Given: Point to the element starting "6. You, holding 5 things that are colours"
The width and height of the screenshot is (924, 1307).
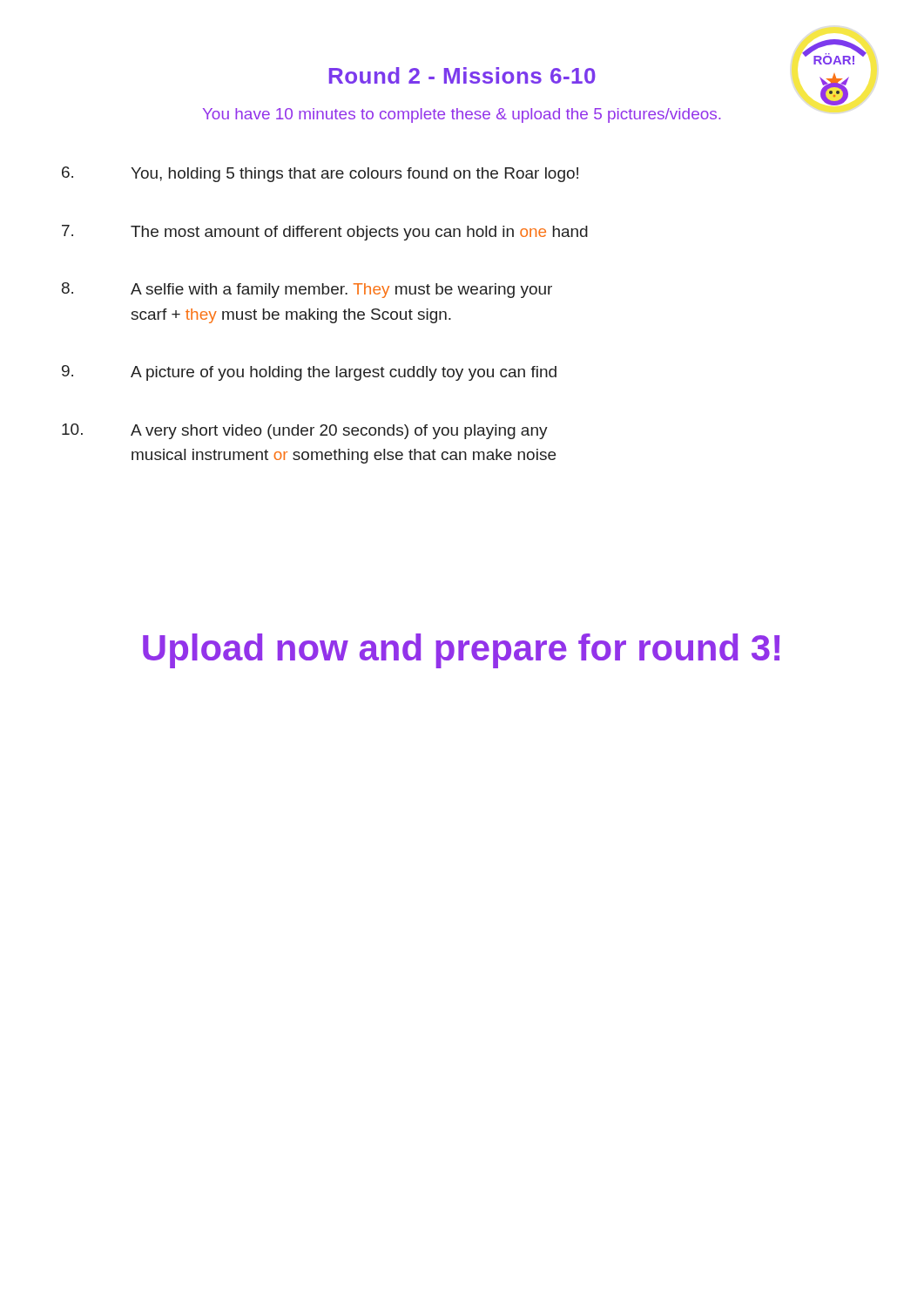Looking at the screenshot, I should [x=320, y=174].
